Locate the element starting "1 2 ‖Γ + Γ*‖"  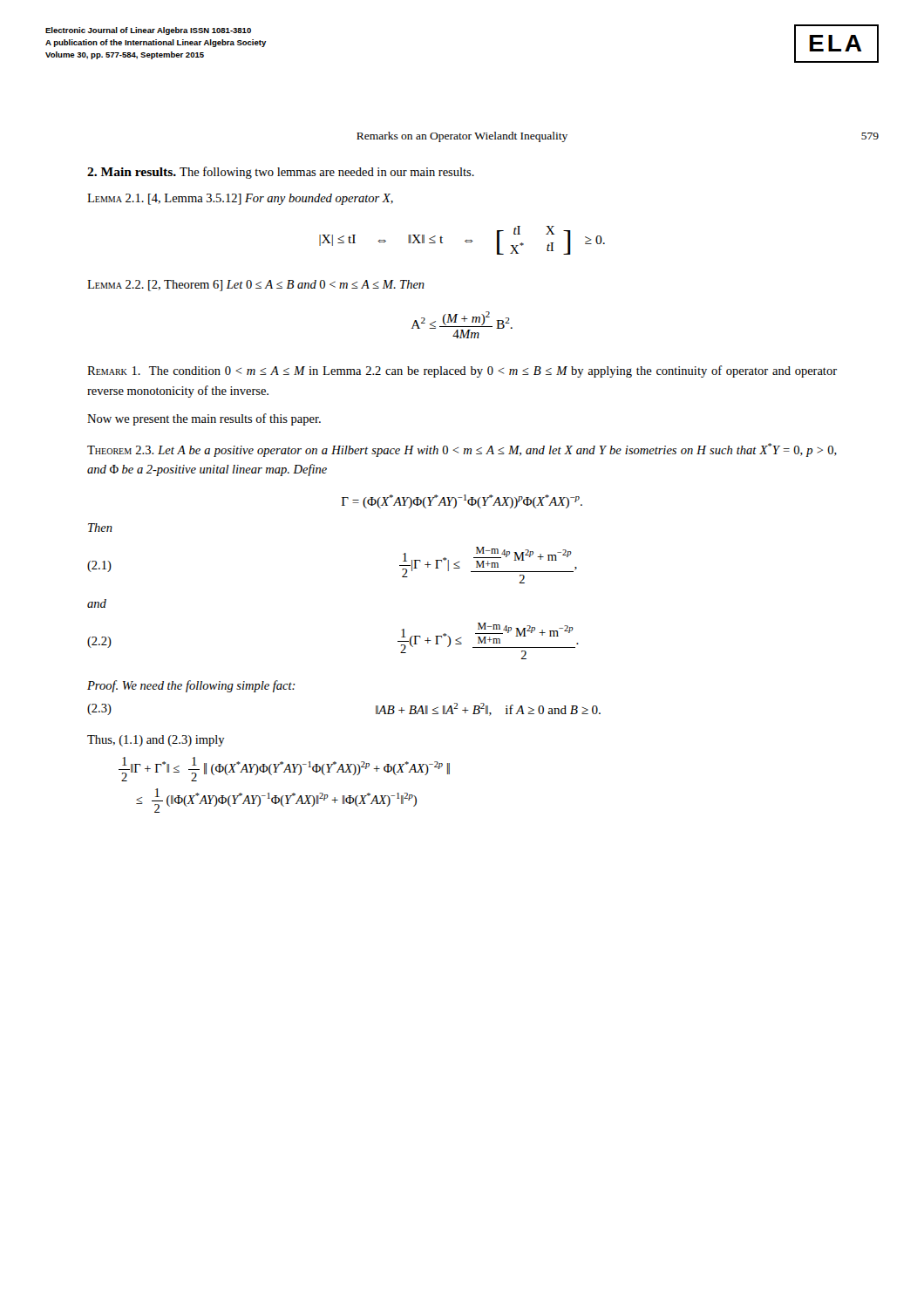[284, 769]
